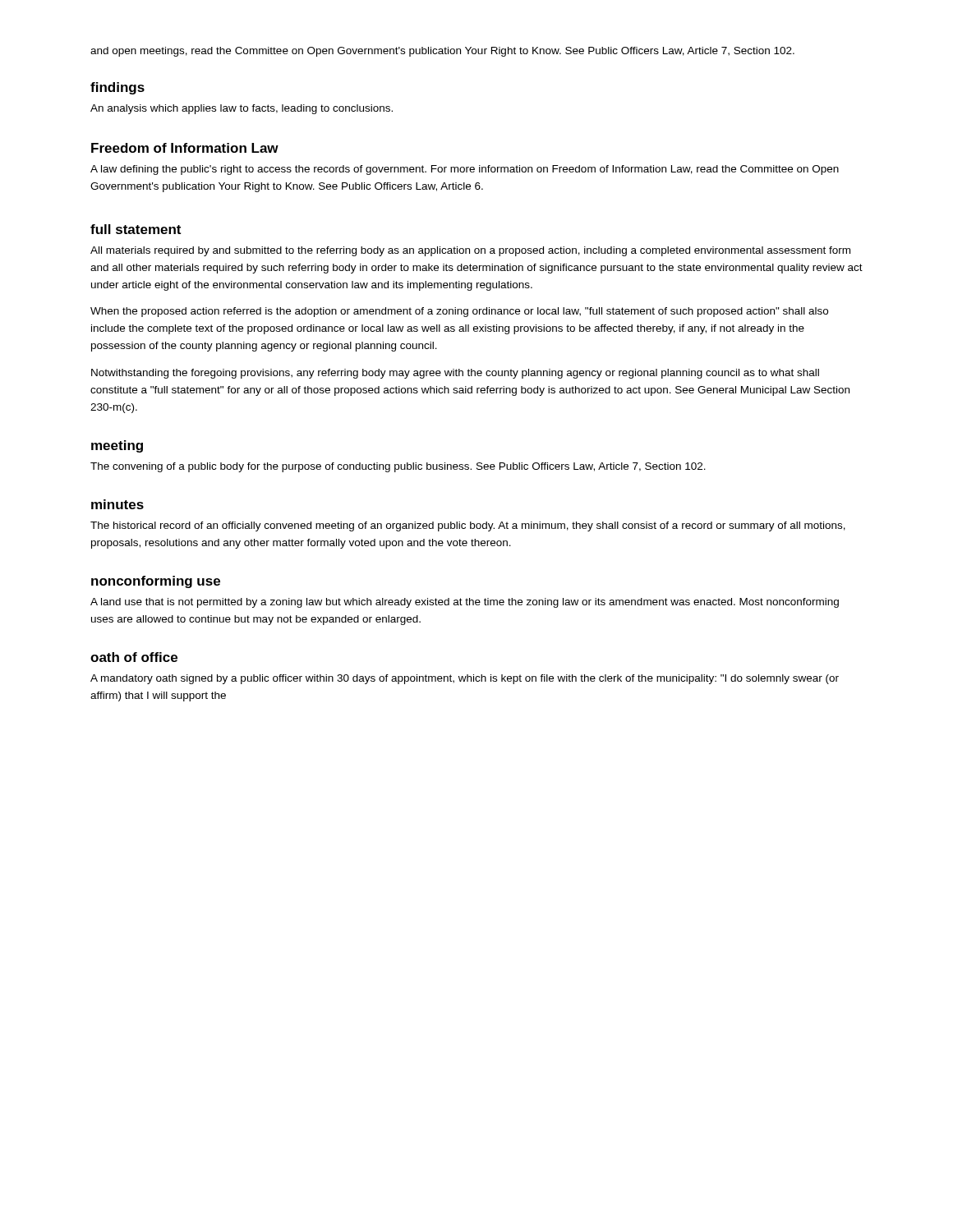Find the text block that says "A mandatory oath signed by a public"
The height and width of the screenshot is (1232, 953).
tap(465, 686)
